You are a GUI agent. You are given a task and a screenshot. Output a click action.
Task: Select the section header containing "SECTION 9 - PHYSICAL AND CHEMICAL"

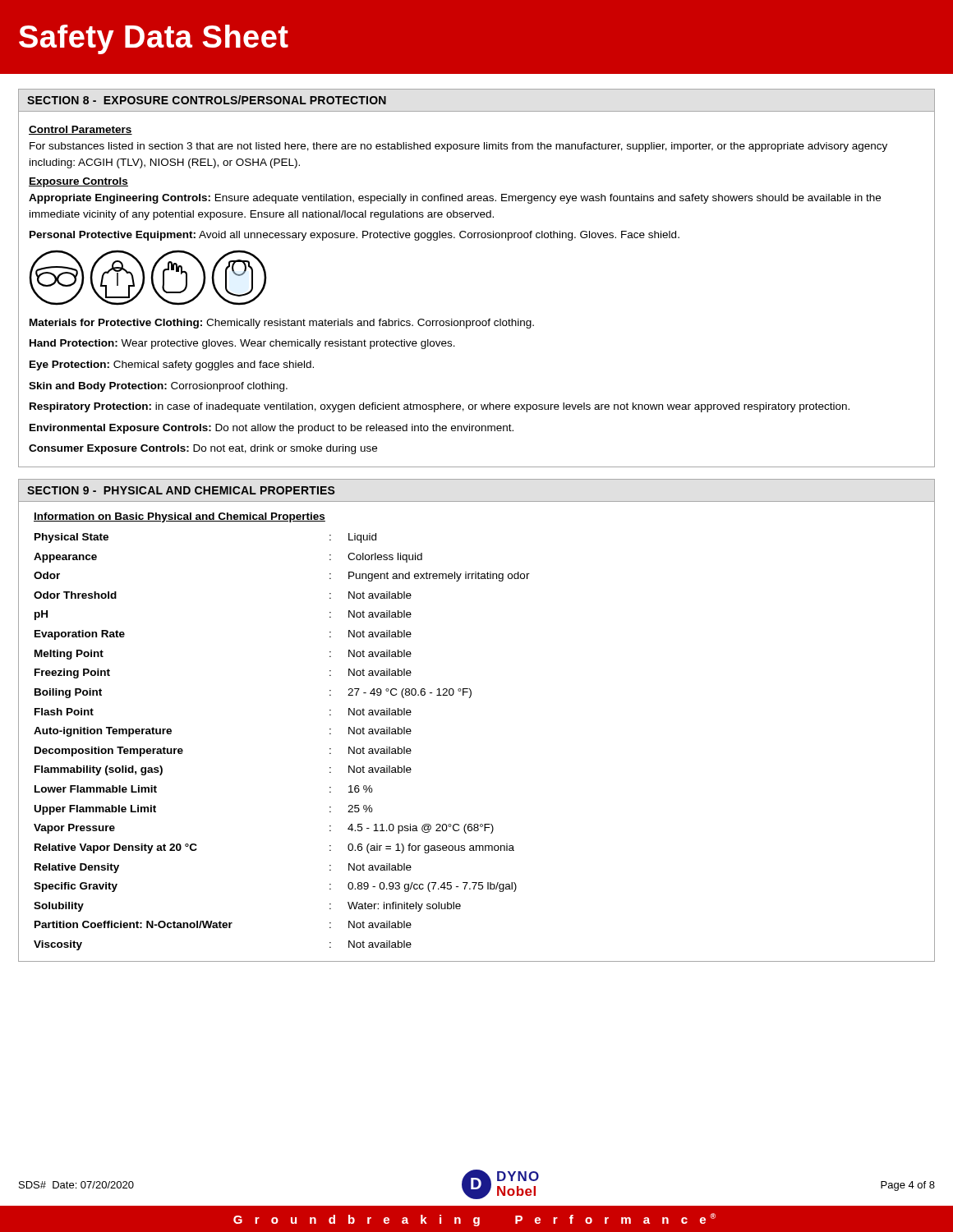tap(181, 490)
